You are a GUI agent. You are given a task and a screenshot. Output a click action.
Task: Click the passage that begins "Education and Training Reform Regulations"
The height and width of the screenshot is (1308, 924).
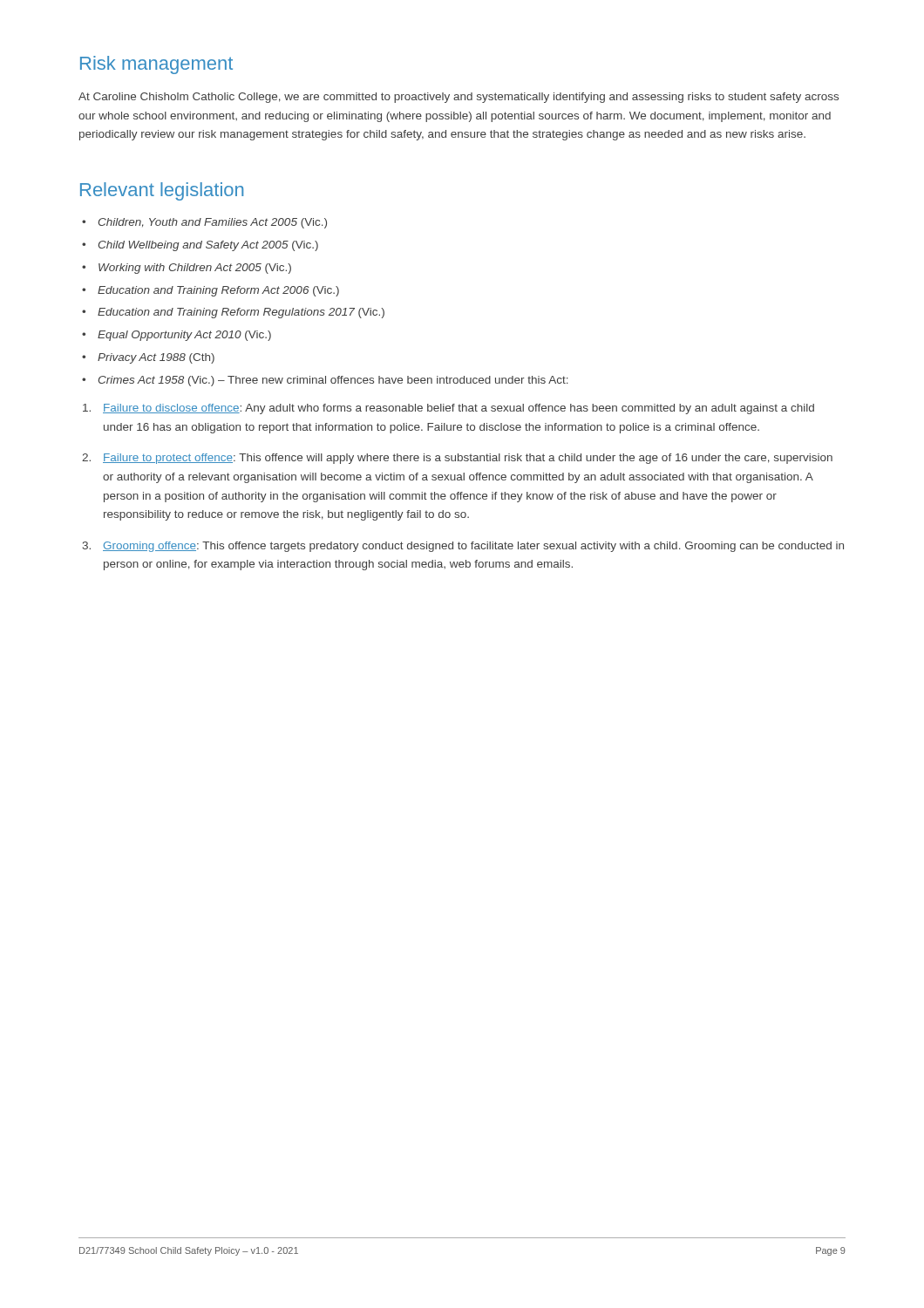coord(241,312)
